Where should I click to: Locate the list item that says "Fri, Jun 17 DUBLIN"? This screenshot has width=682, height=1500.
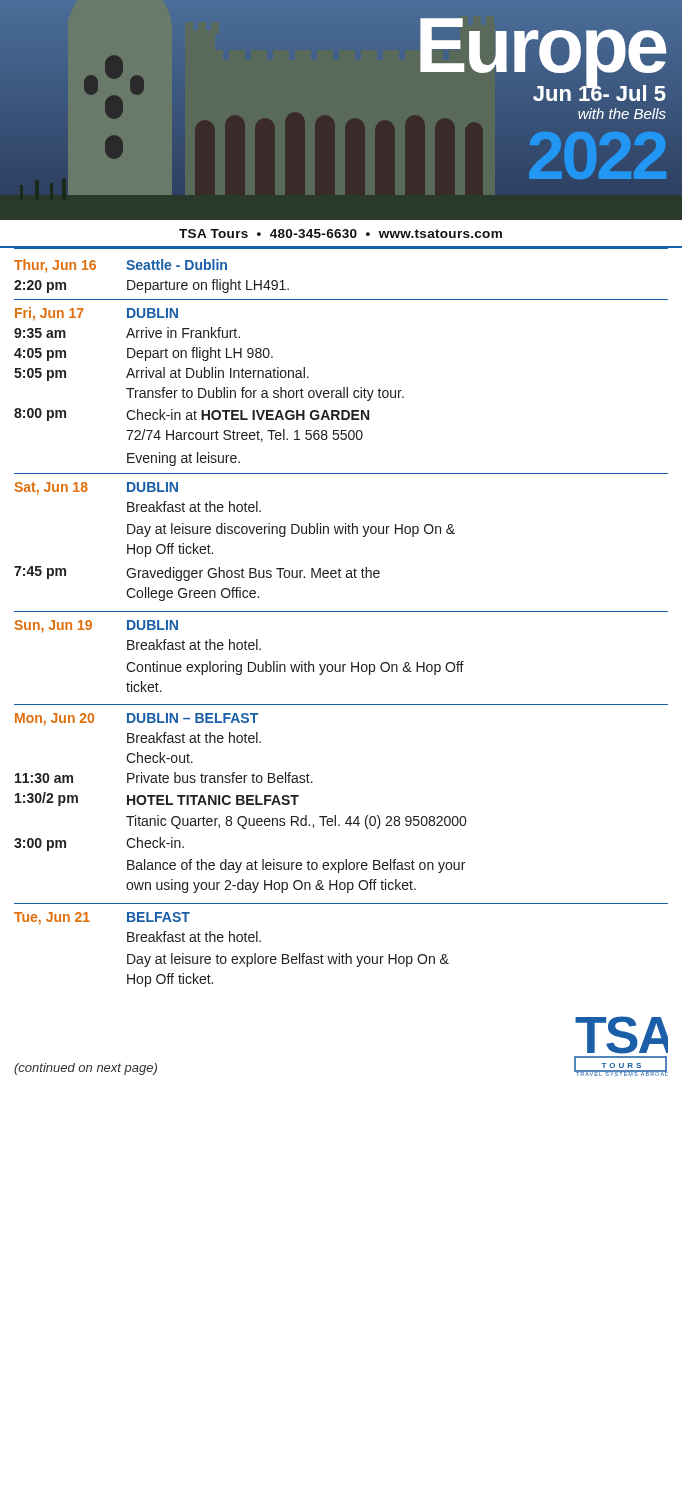click(x=341, y=311)
